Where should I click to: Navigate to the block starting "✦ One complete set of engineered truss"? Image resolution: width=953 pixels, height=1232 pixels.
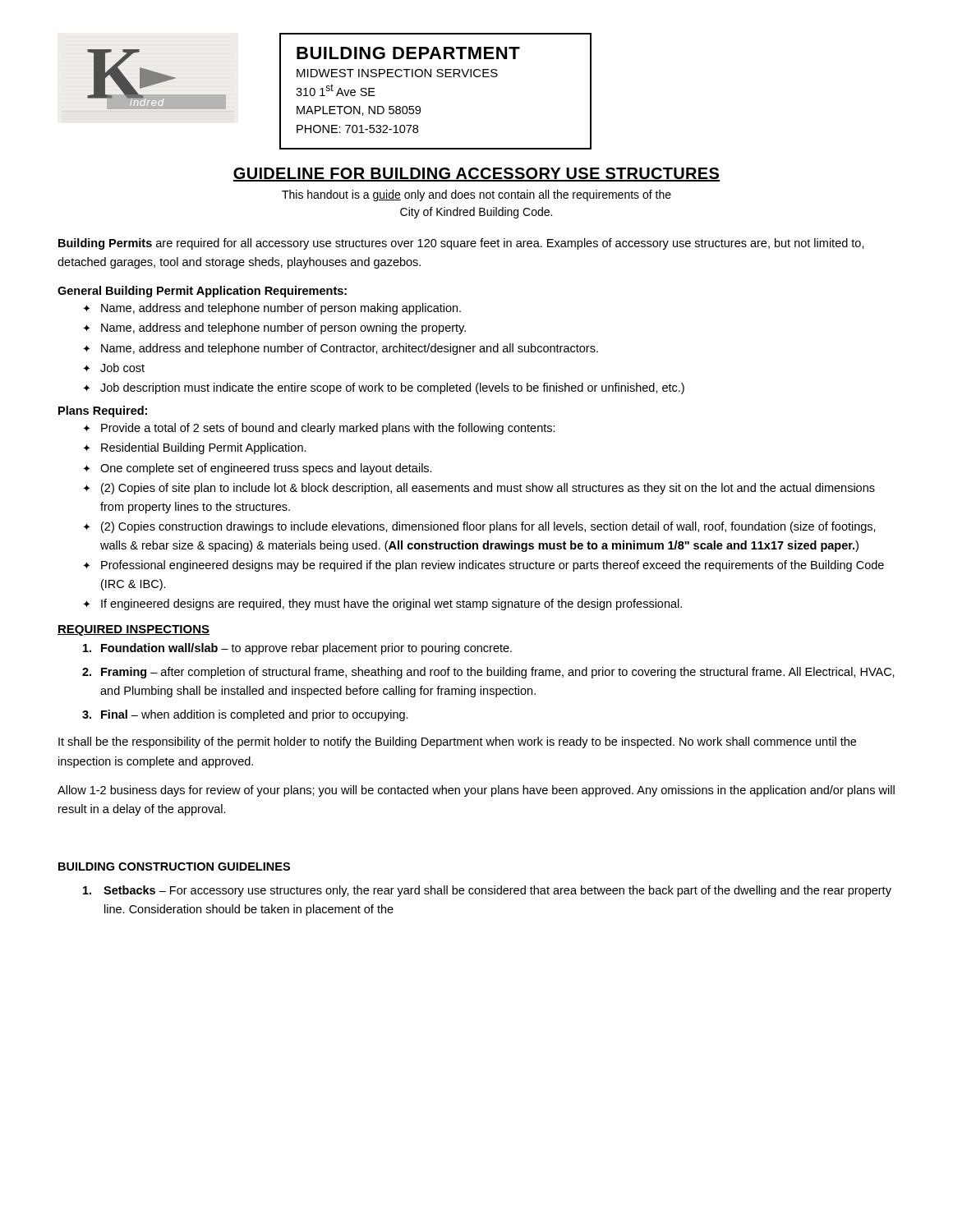click(258, 469)
